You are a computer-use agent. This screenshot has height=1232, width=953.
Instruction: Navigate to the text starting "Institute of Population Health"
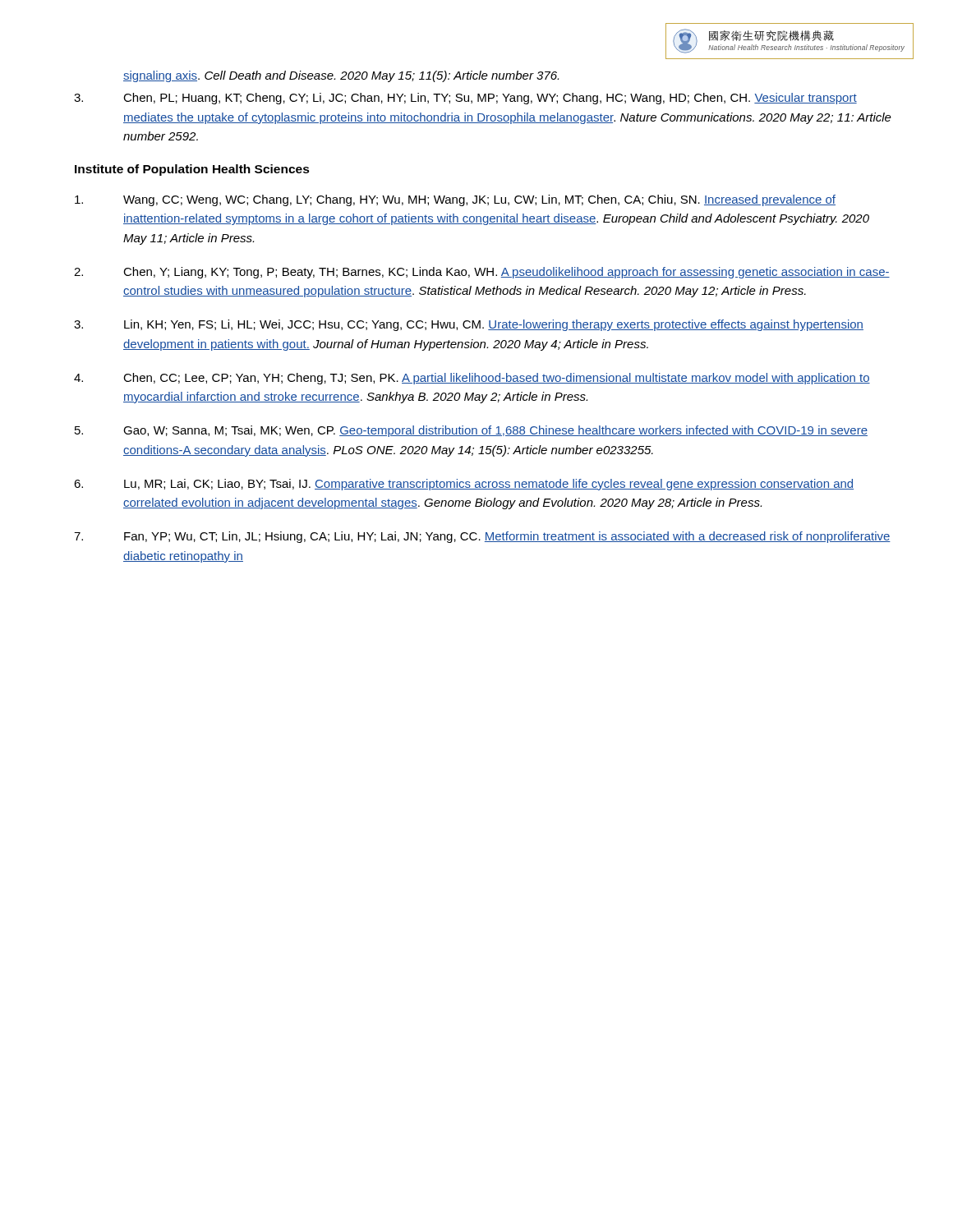point(192,169)
